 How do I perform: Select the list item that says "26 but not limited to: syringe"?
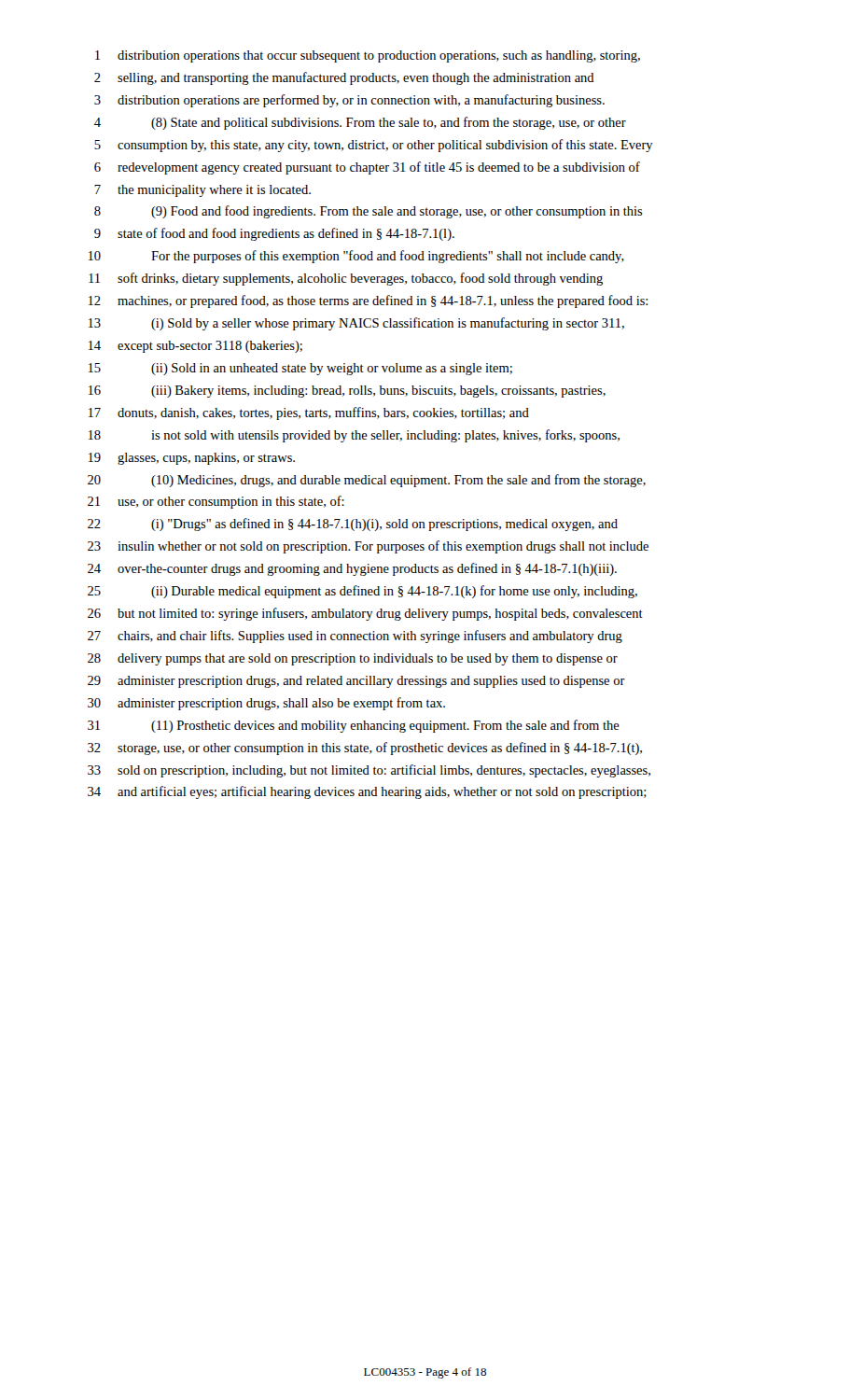(425, 614)
